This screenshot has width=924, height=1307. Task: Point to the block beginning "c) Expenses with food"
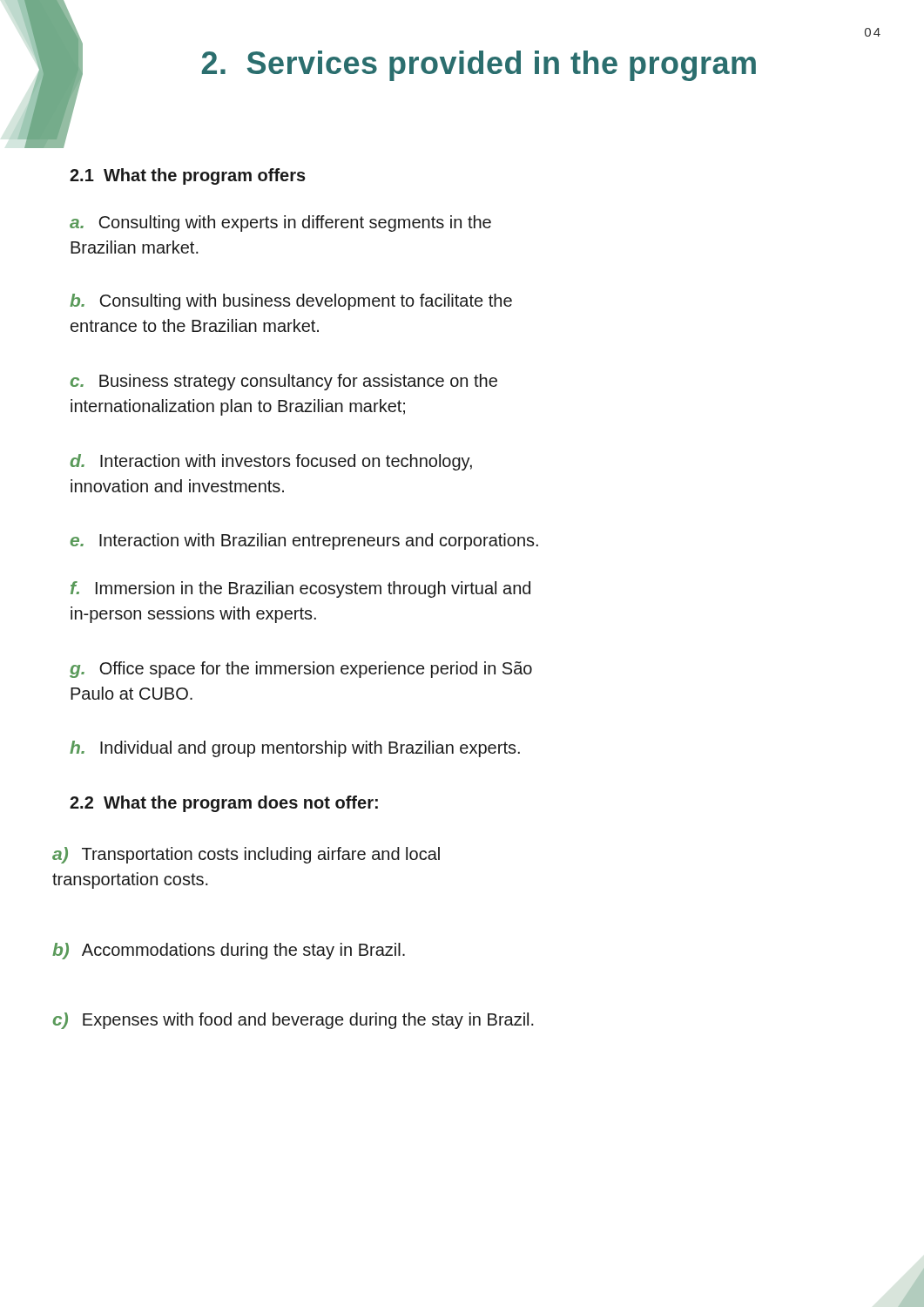coord(294,1019)
